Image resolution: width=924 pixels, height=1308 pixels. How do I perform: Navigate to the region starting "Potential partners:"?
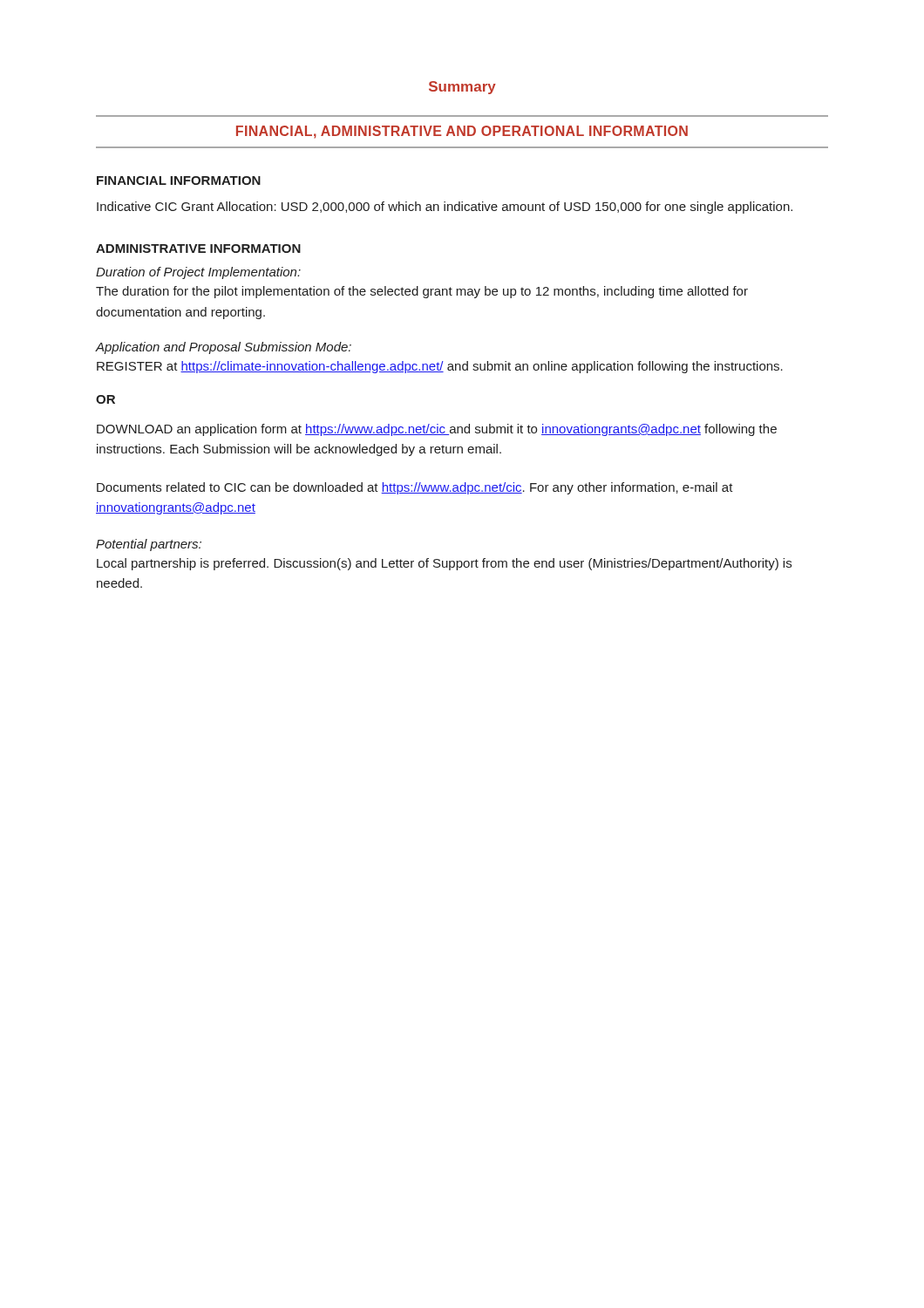[x=149, y=544]
